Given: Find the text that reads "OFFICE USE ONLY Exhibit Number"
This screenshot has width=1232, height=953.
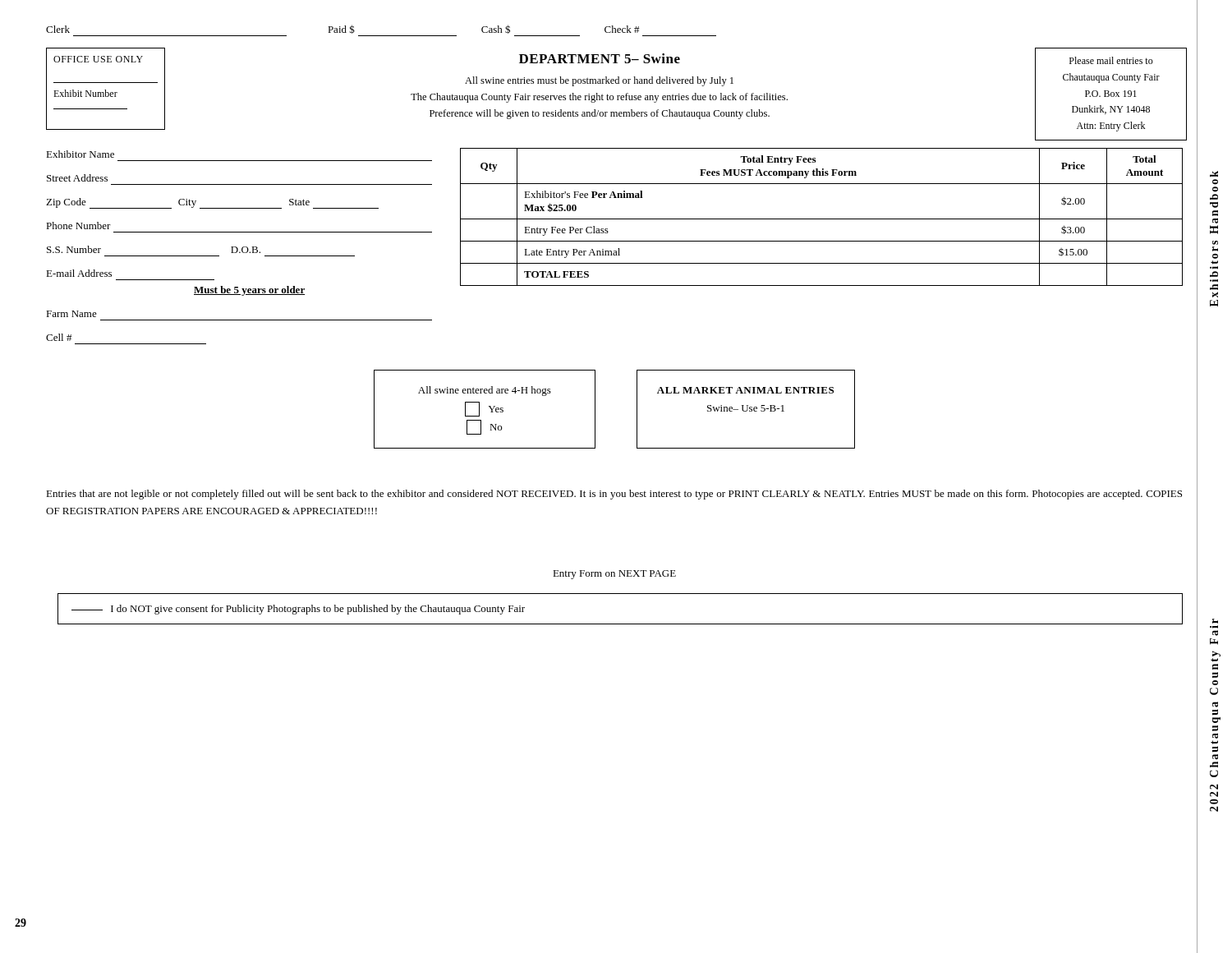Looking at the screenshot, I should 106,83.
